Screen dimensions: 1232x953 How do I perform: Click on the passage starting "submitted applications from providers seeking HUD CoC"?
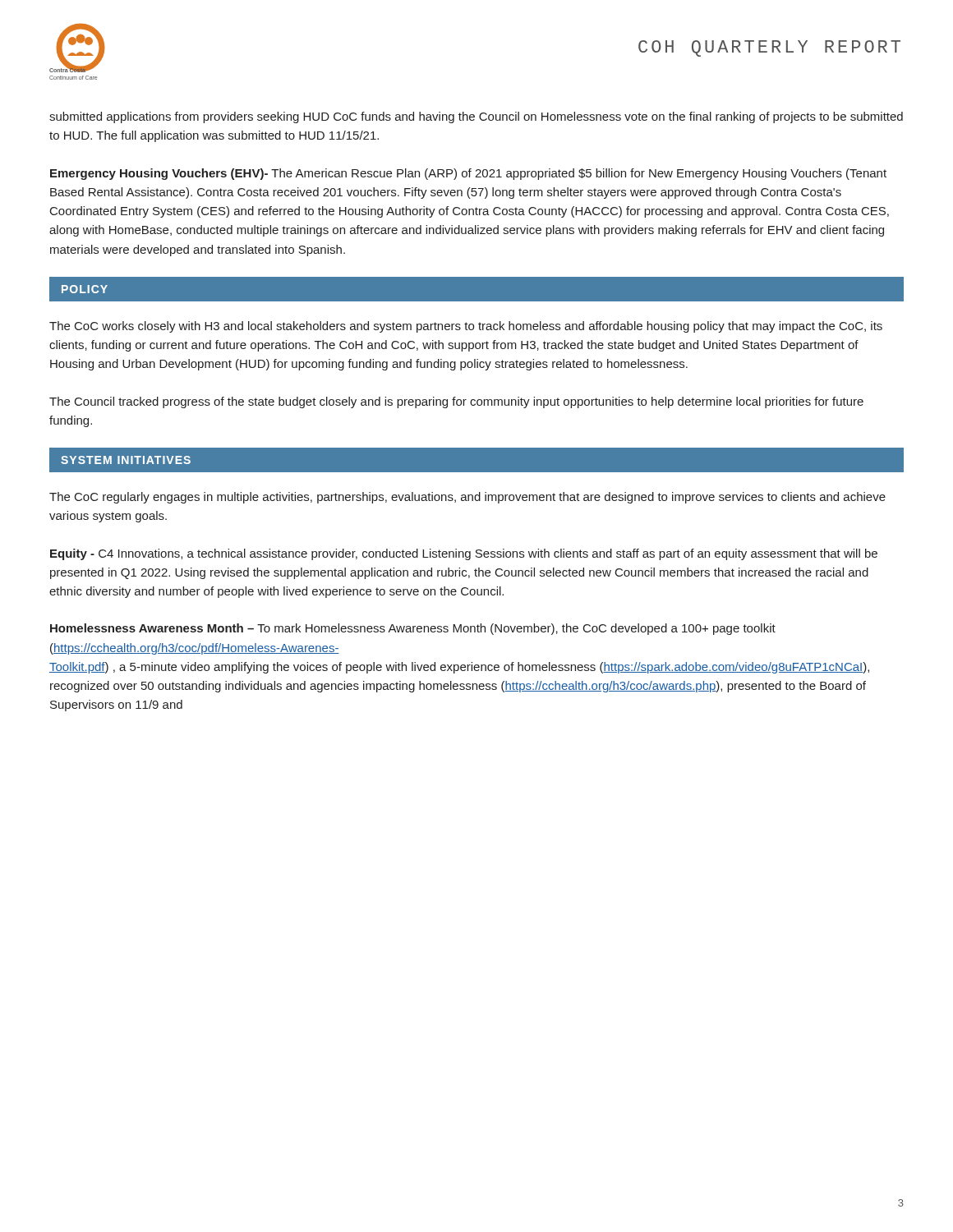[x=476, y=126]
